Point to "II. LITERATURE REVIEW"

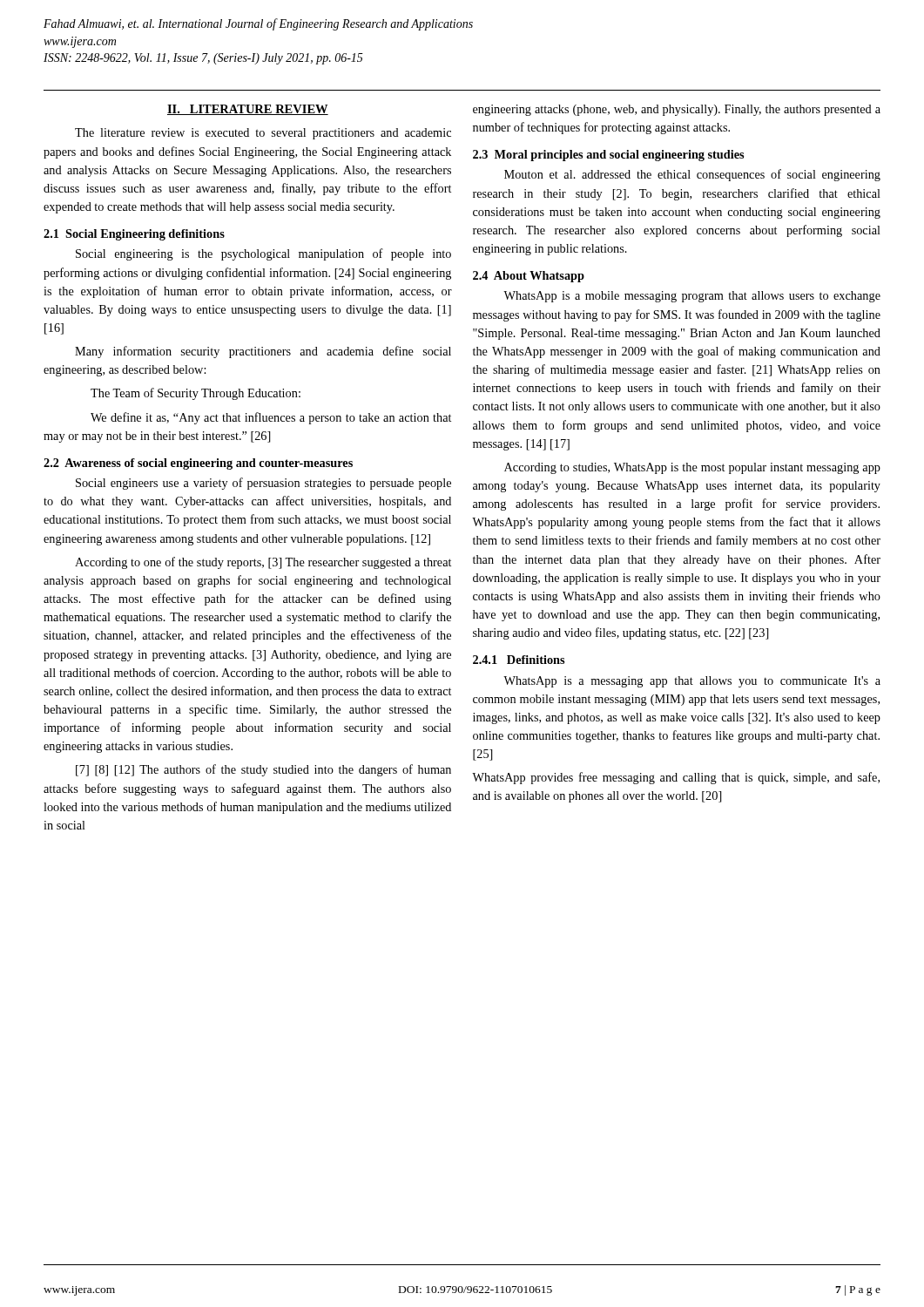(x=248, y=110)
